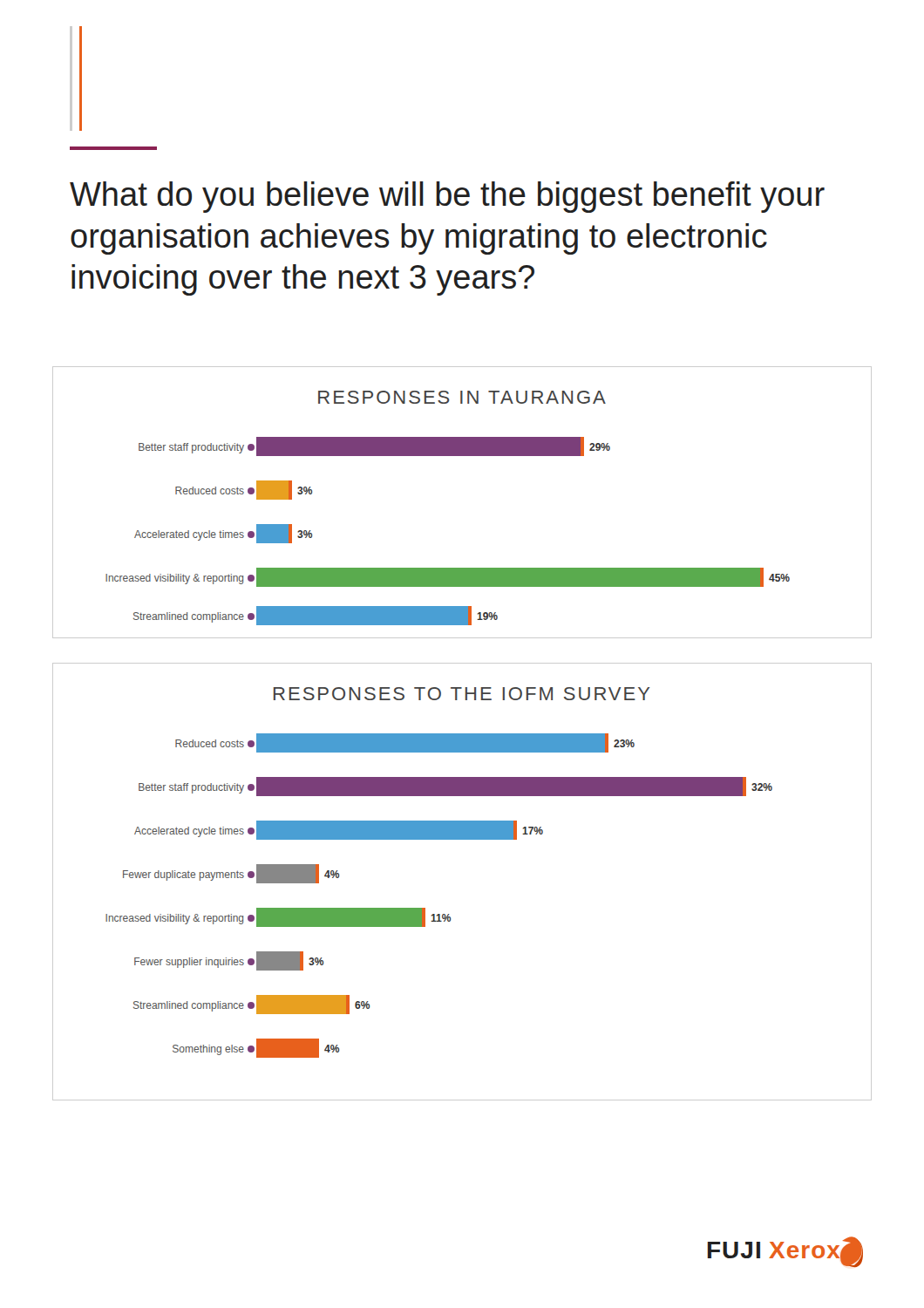
Task: Navigate to the element starting "What do you believe will be the biggest"
Action: click(447, 236)
